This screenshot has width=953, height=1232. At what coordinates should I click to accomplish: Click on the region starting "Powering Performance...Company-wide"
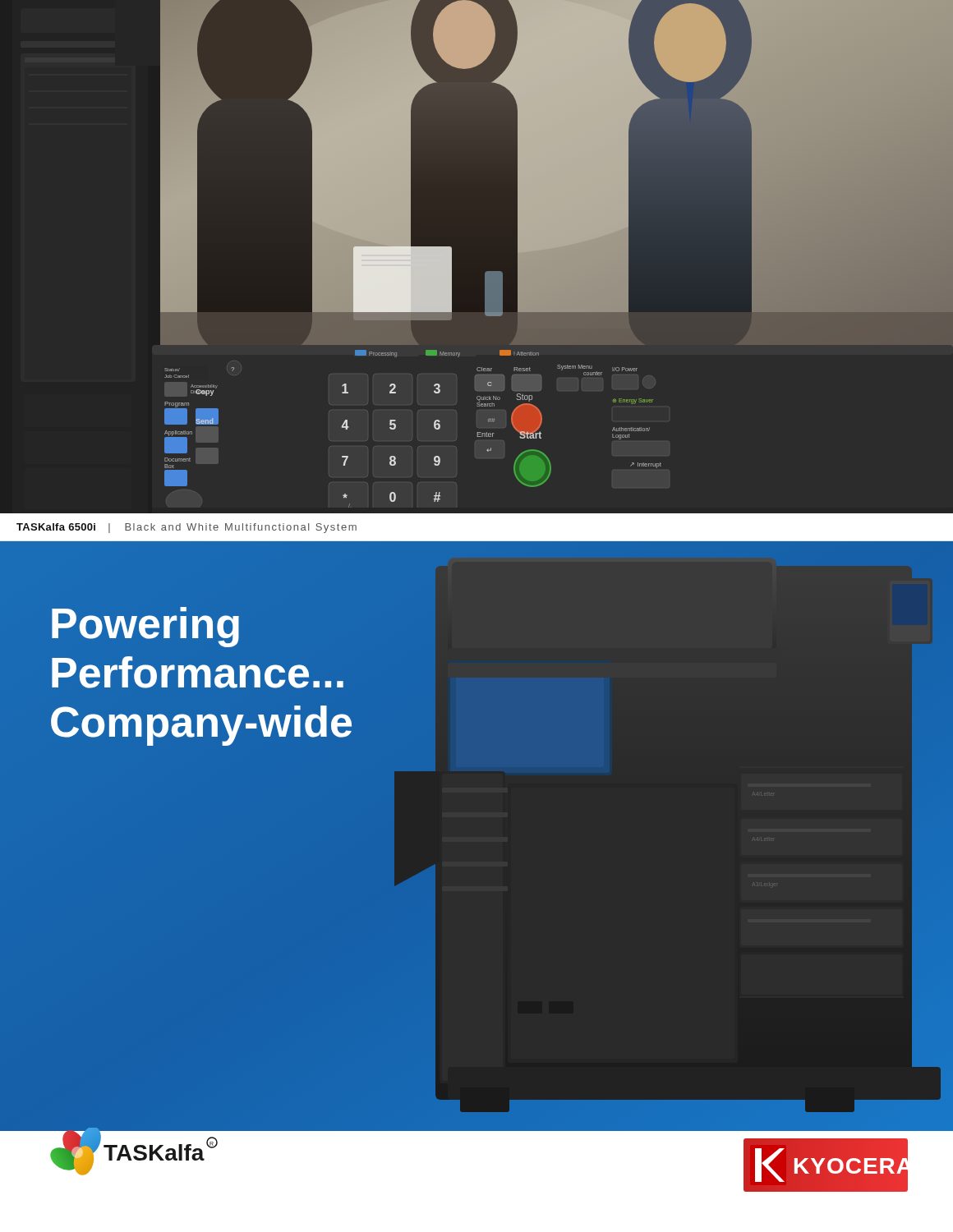[x=246, y=673]
